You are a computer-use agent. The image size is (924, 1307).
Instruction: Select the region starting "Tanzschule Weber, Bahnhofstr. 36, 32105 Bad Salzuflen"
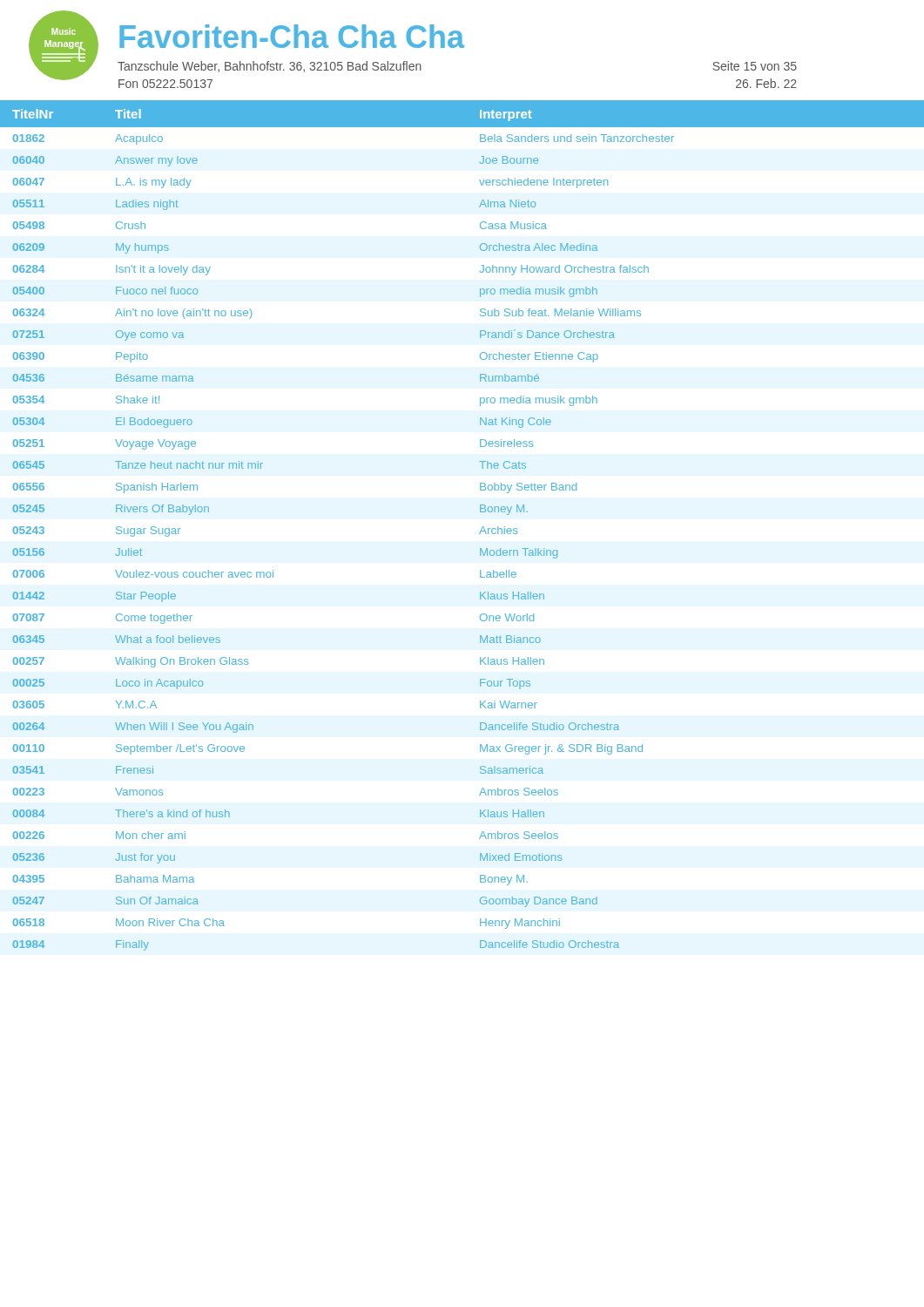(x=268, y=67)
